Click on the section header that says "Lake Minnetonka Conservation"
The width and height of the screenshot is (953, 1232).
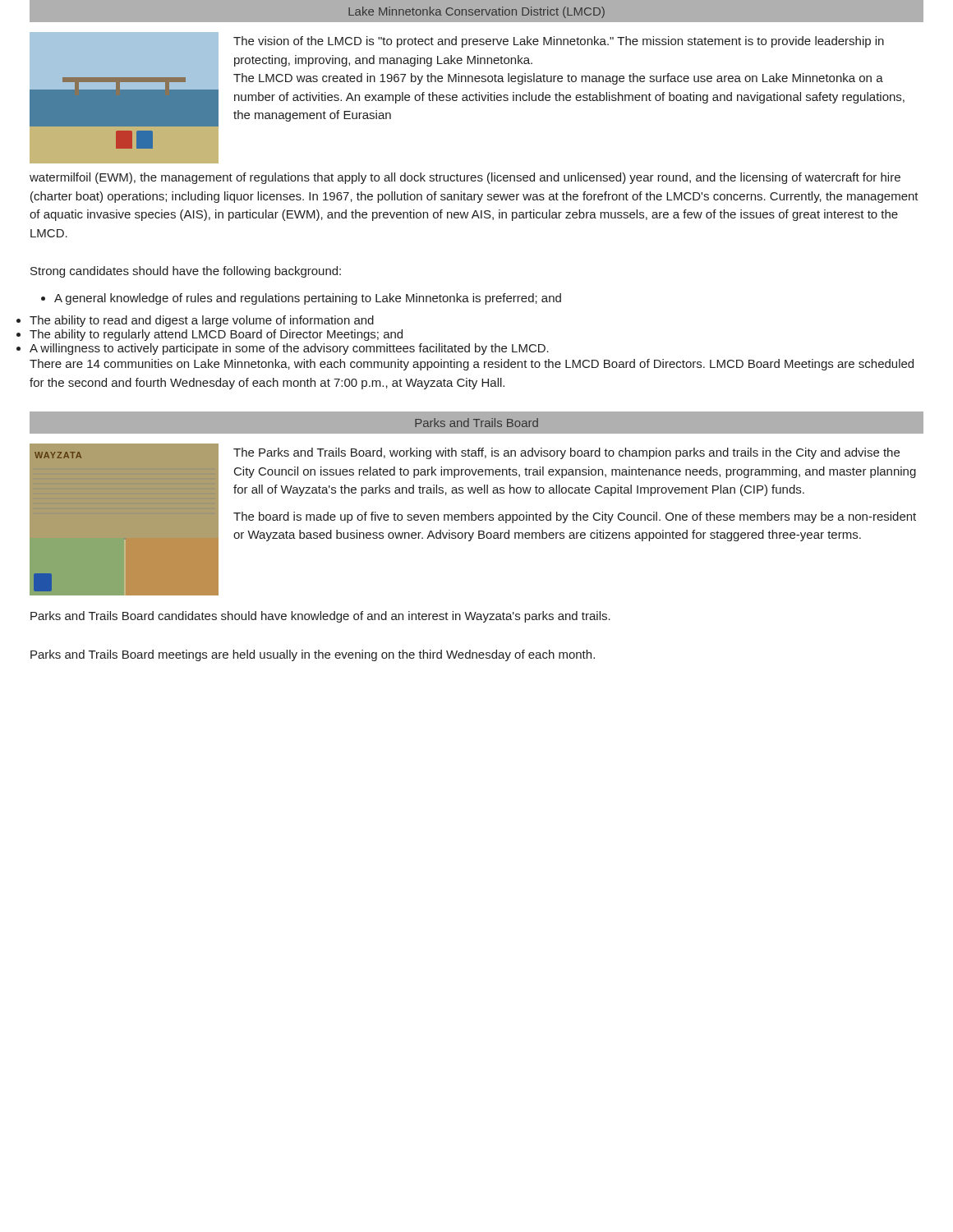point(476,11)
